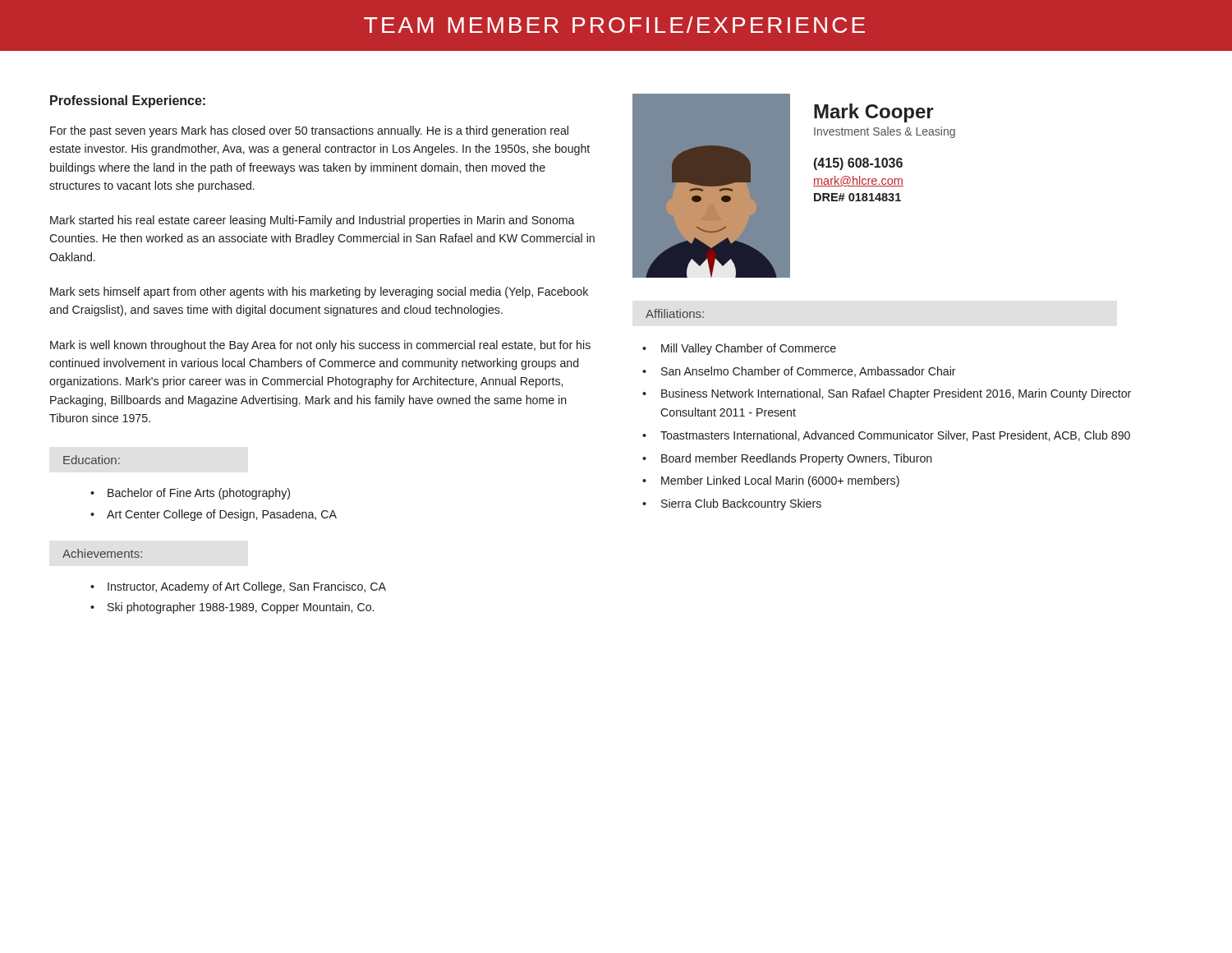Point to the text starting "DRE# 01814831"
Image resolution: width=1232 pixels, height=953 pixels.
(x=857, y=197)
